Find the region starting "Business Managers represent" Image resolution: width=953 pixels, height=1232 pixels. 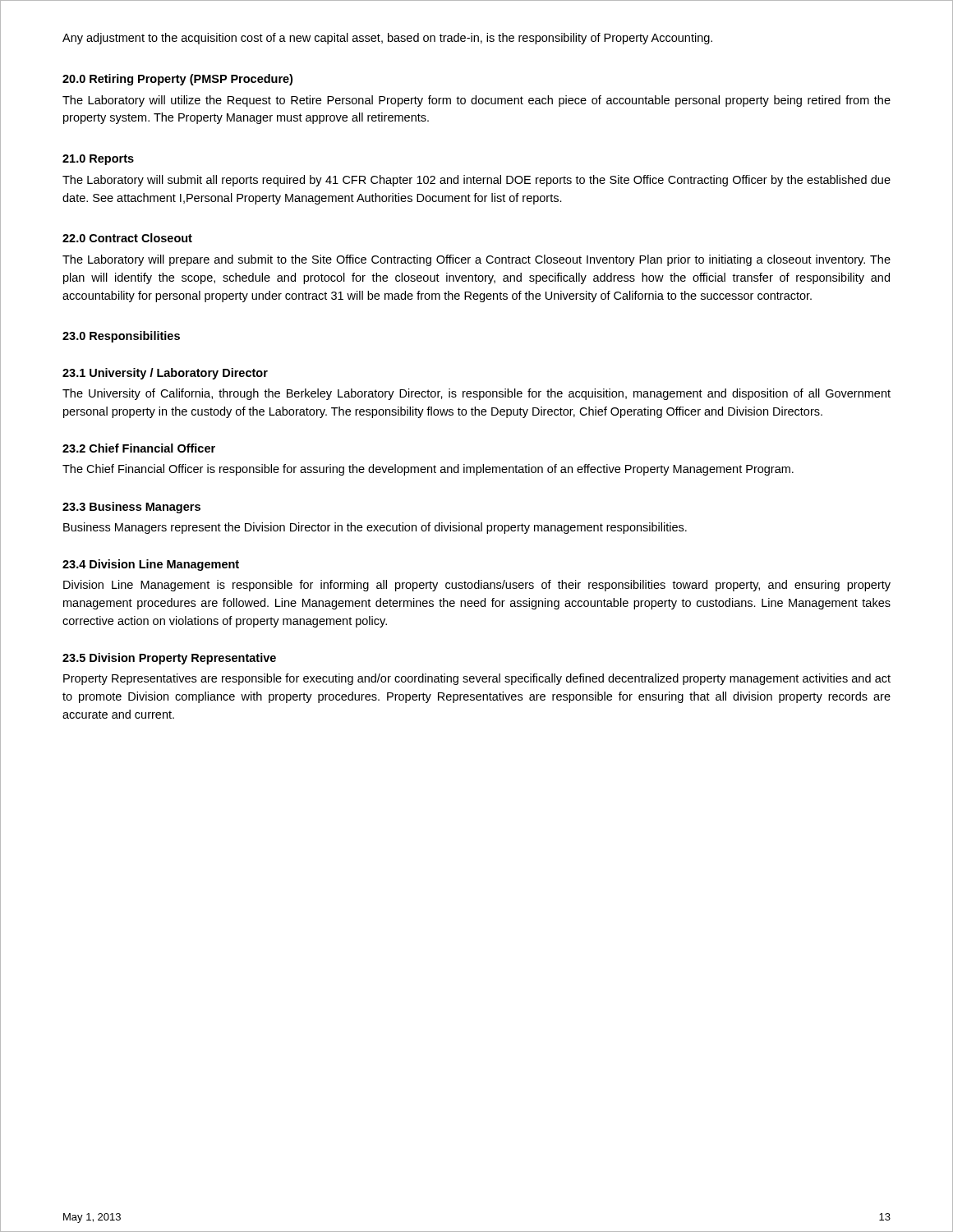(476, 528)
